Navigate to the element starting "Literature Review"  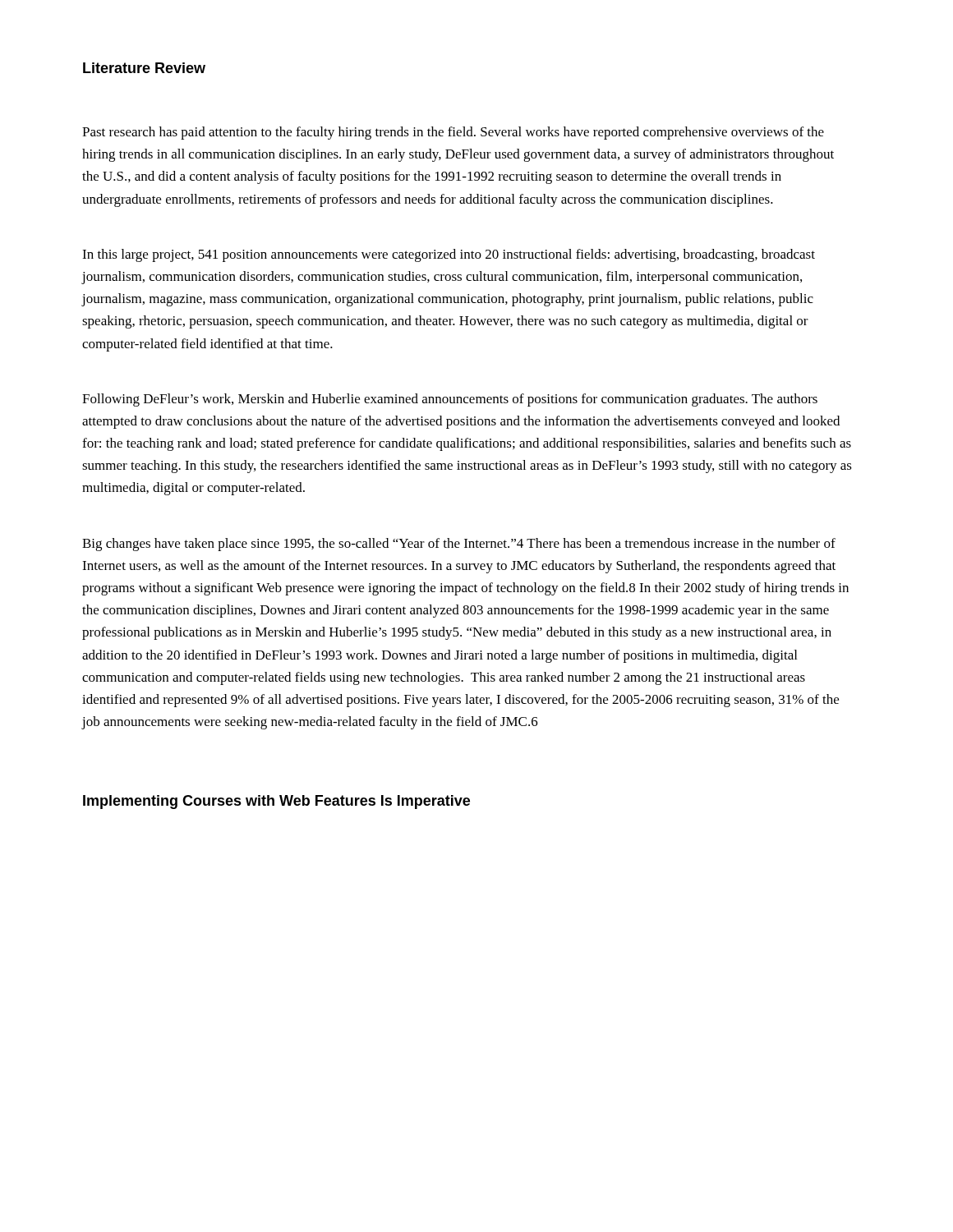[x=144, y=68]
